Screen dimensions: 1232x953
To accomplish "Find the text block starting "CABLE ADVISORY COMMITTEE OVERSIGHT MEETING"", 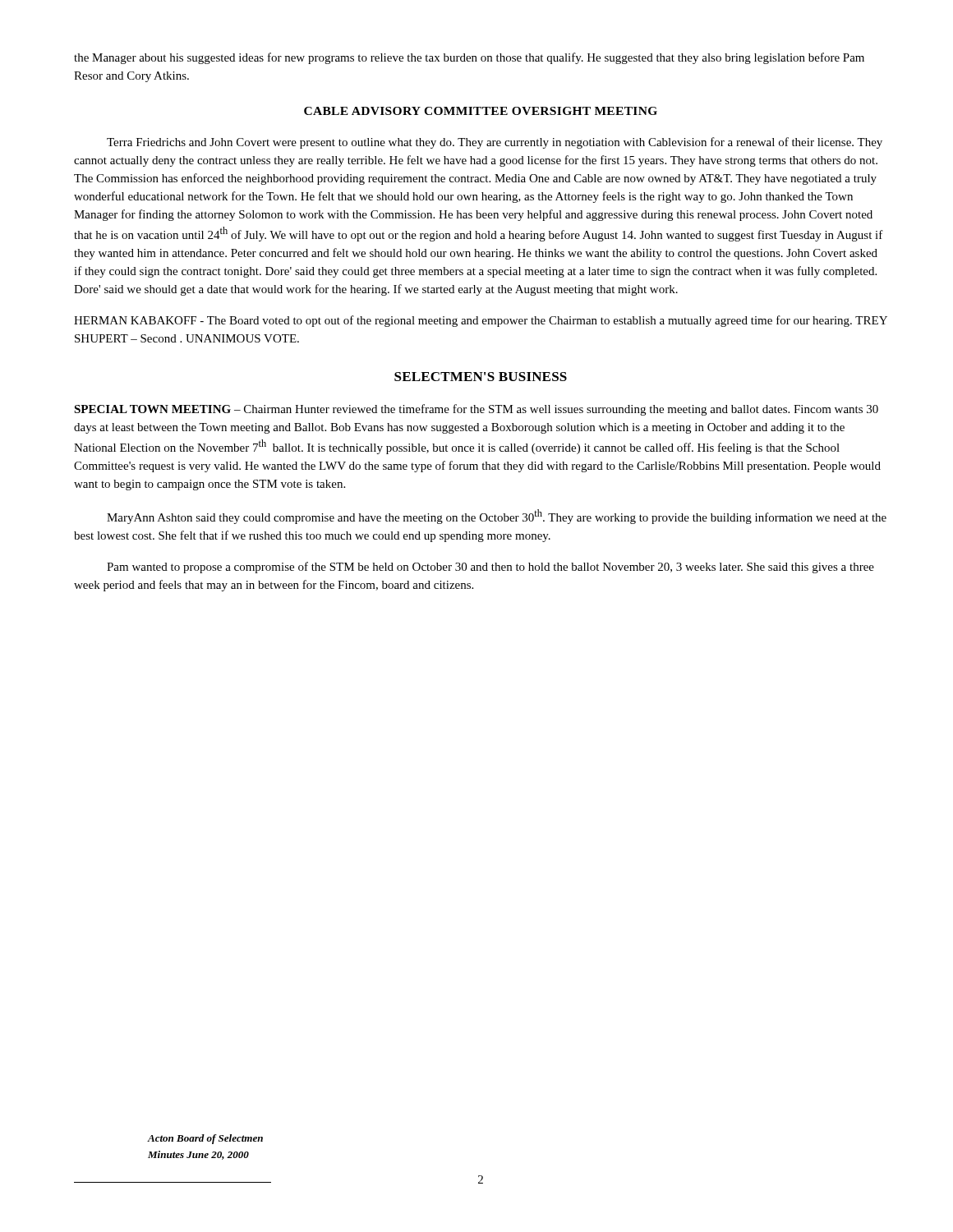I will (481, 110).
